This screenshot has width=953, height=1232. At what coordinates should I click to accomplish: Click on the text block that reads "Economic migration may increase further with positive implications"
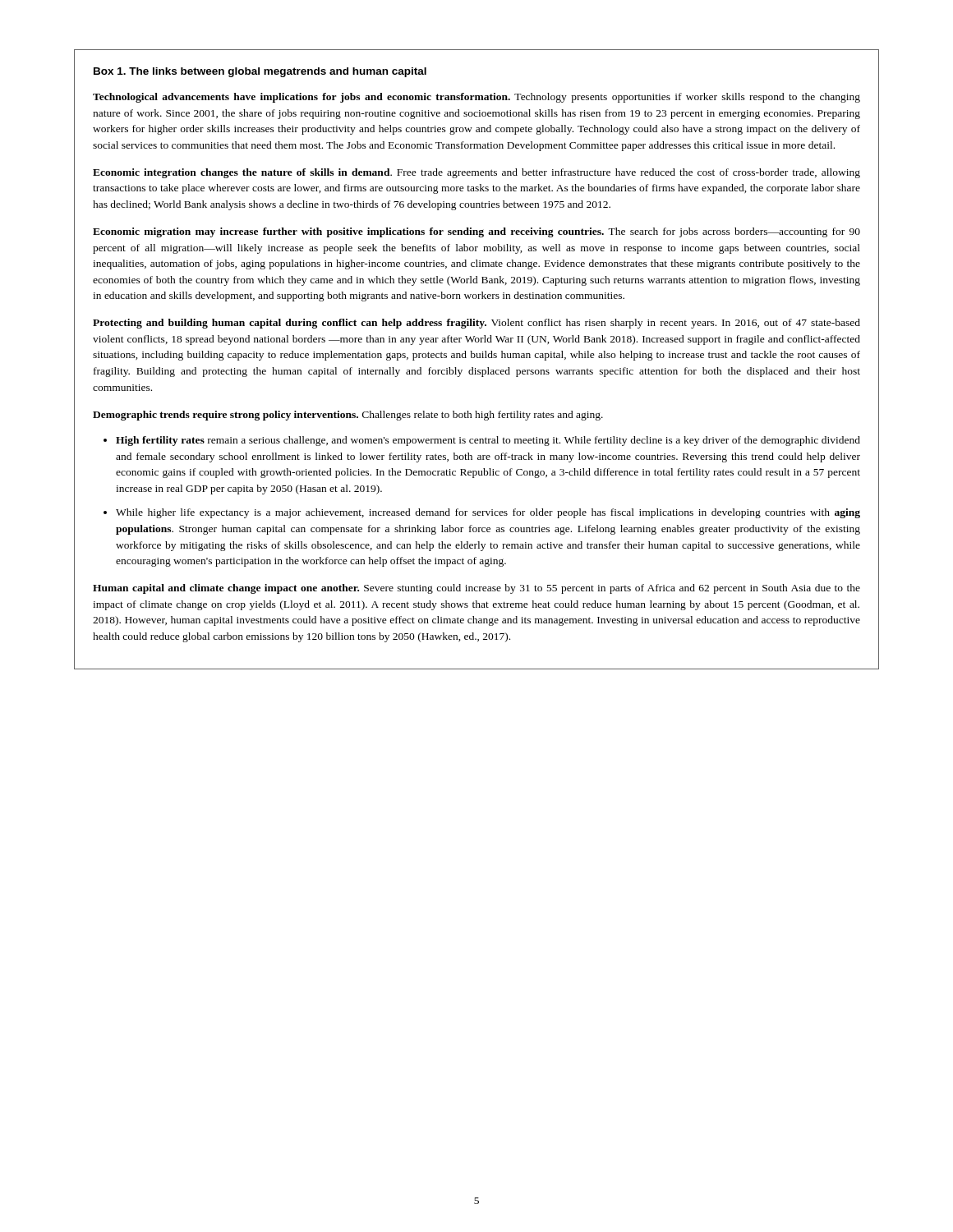click(476, 264)
